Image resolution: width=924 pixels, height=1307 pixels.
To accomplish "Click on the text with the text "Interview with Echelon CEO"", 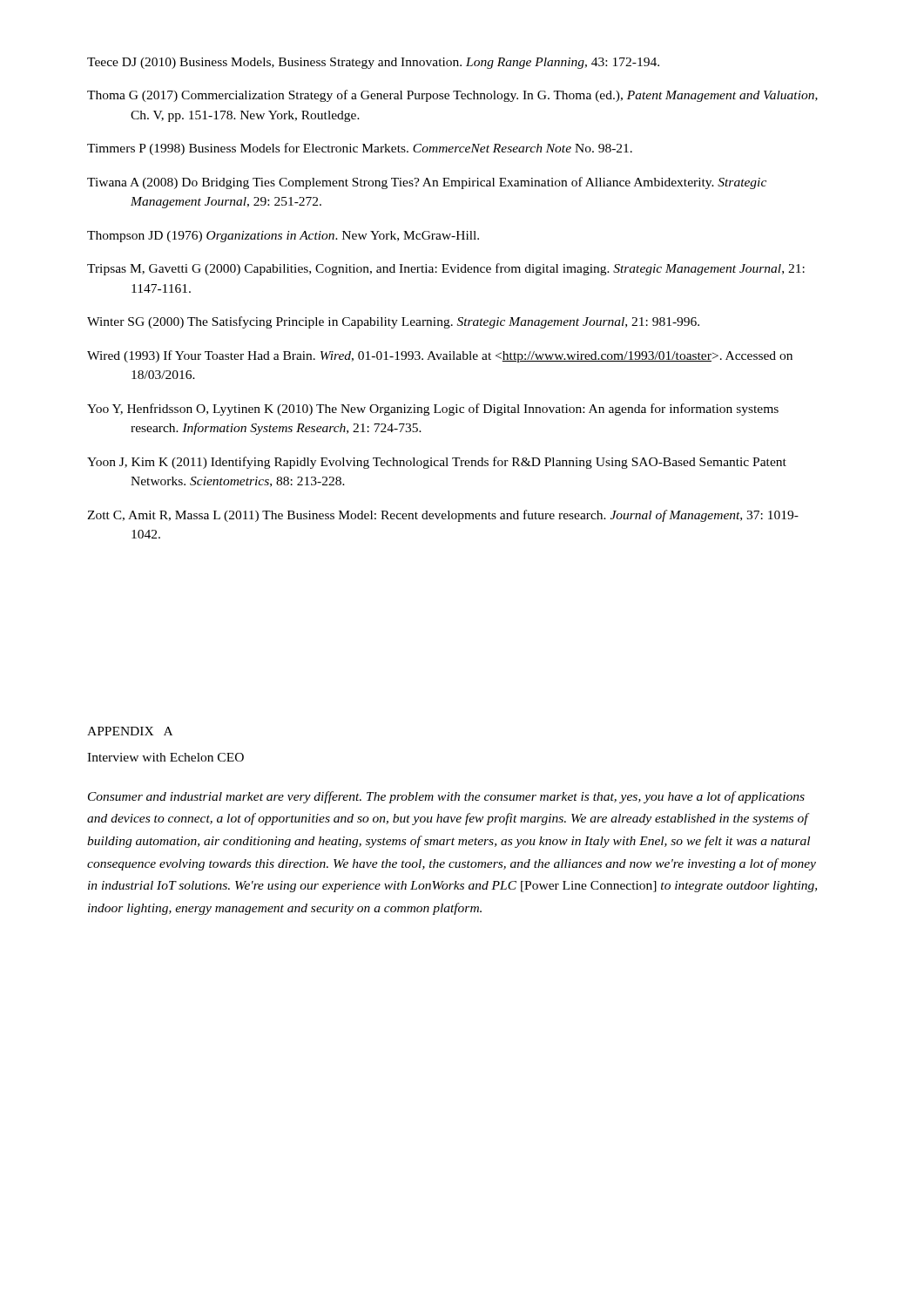I will (x=166, y=757).
